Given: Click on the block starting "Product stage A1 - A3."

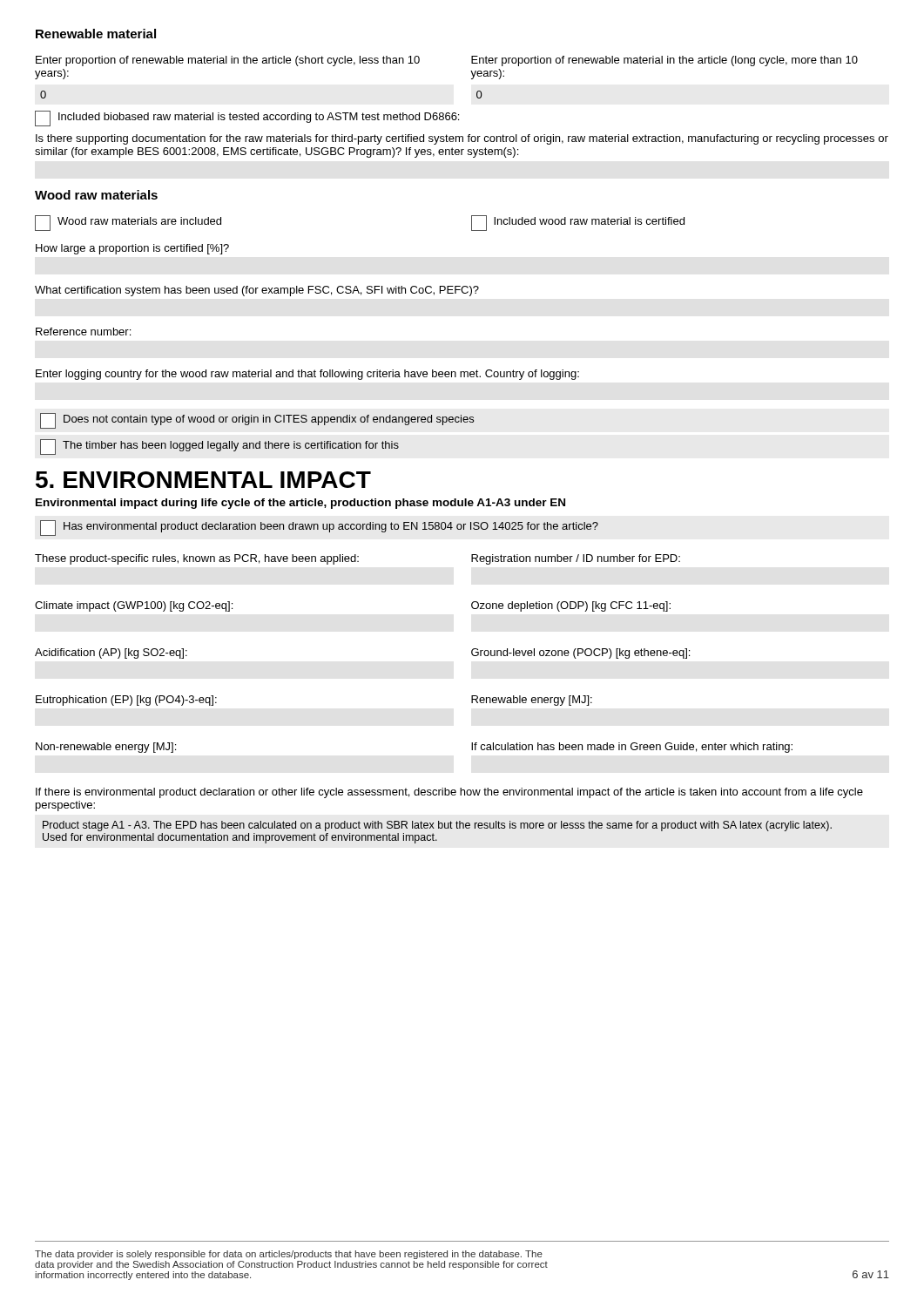Looking at the screenshot, I should (x=437, y=831).
